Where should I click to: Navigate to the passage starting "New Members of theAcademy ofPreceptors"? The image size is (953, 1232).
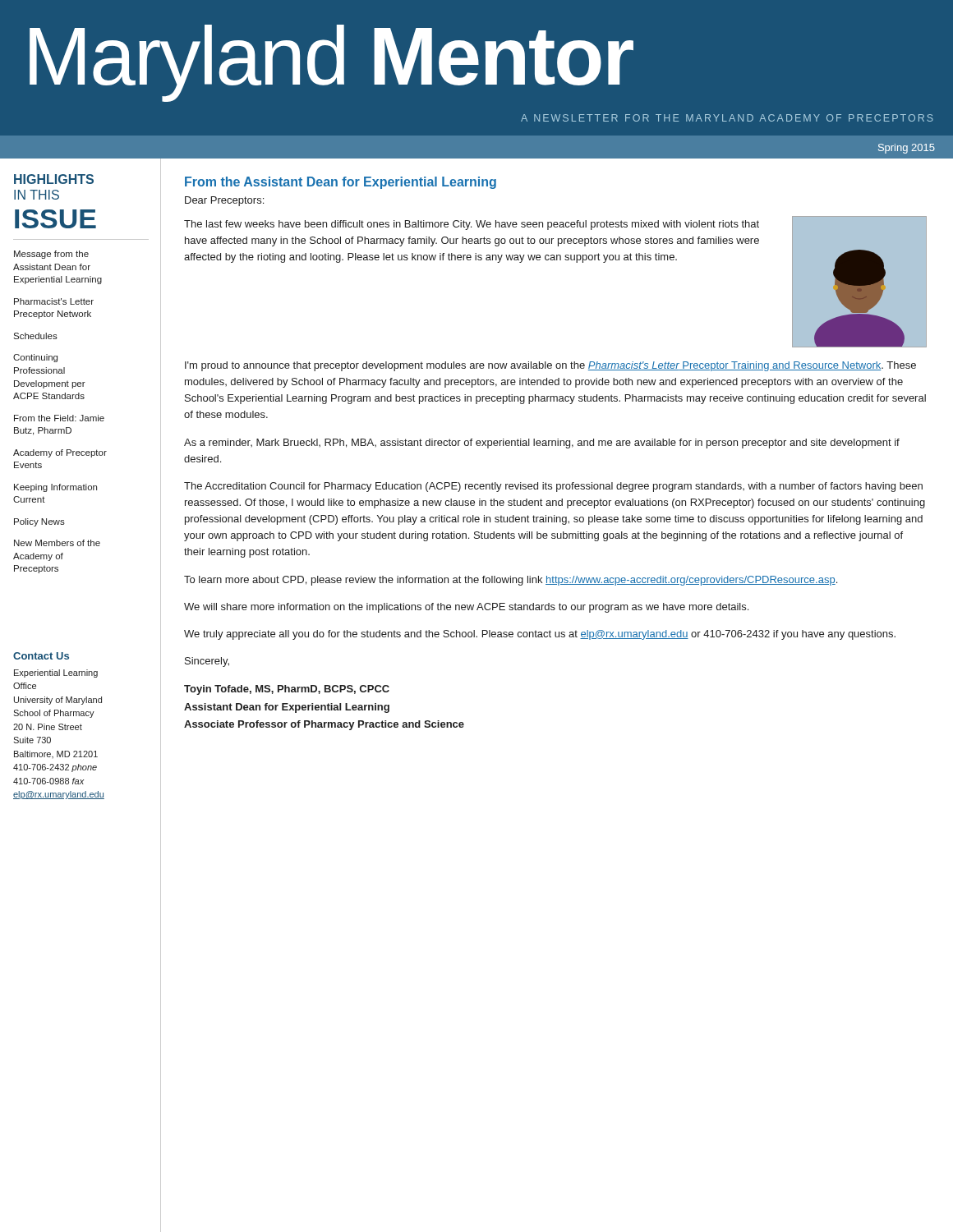(57, 556)
